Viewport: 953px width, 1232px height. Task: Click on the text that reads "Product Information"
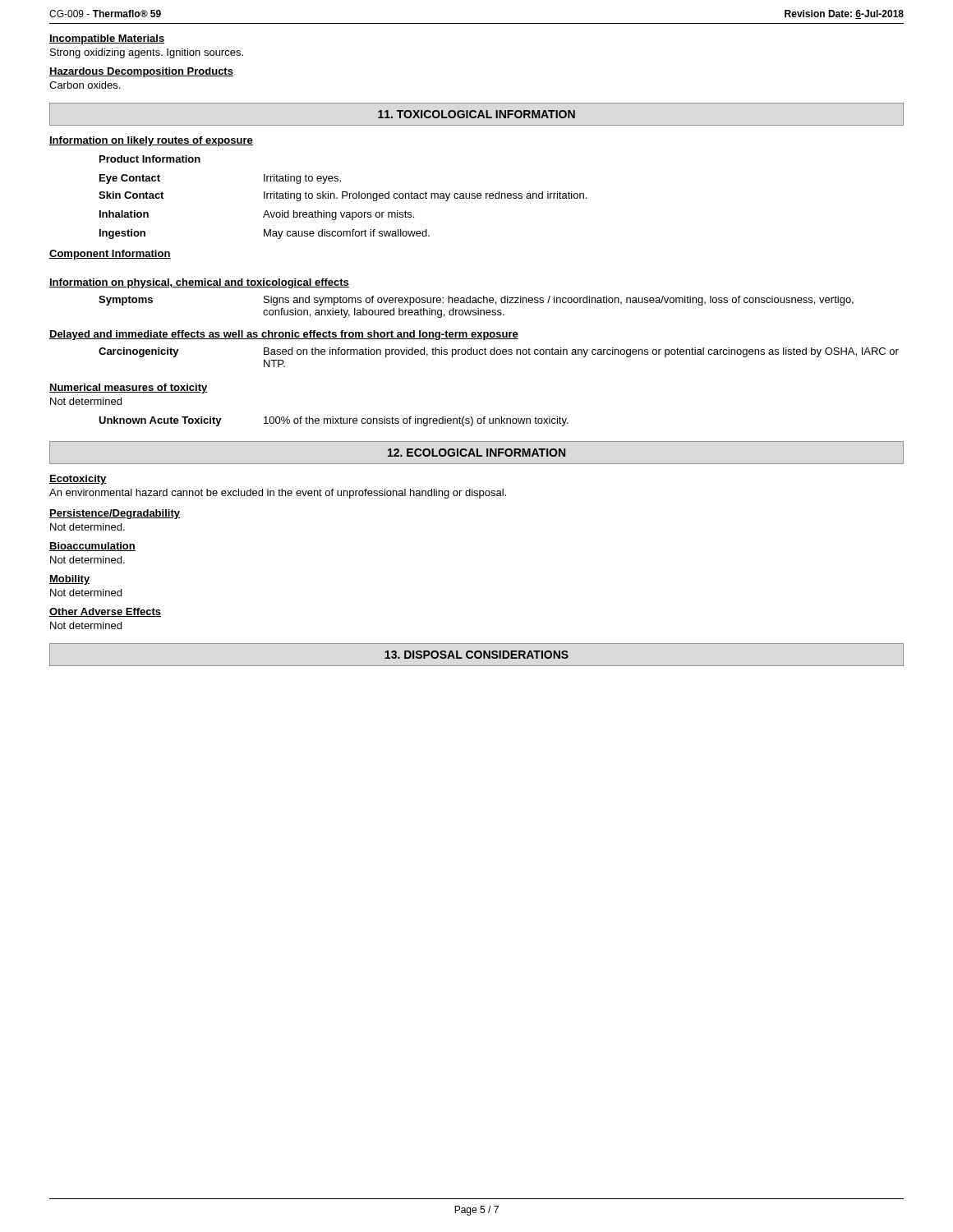point(150,159)
